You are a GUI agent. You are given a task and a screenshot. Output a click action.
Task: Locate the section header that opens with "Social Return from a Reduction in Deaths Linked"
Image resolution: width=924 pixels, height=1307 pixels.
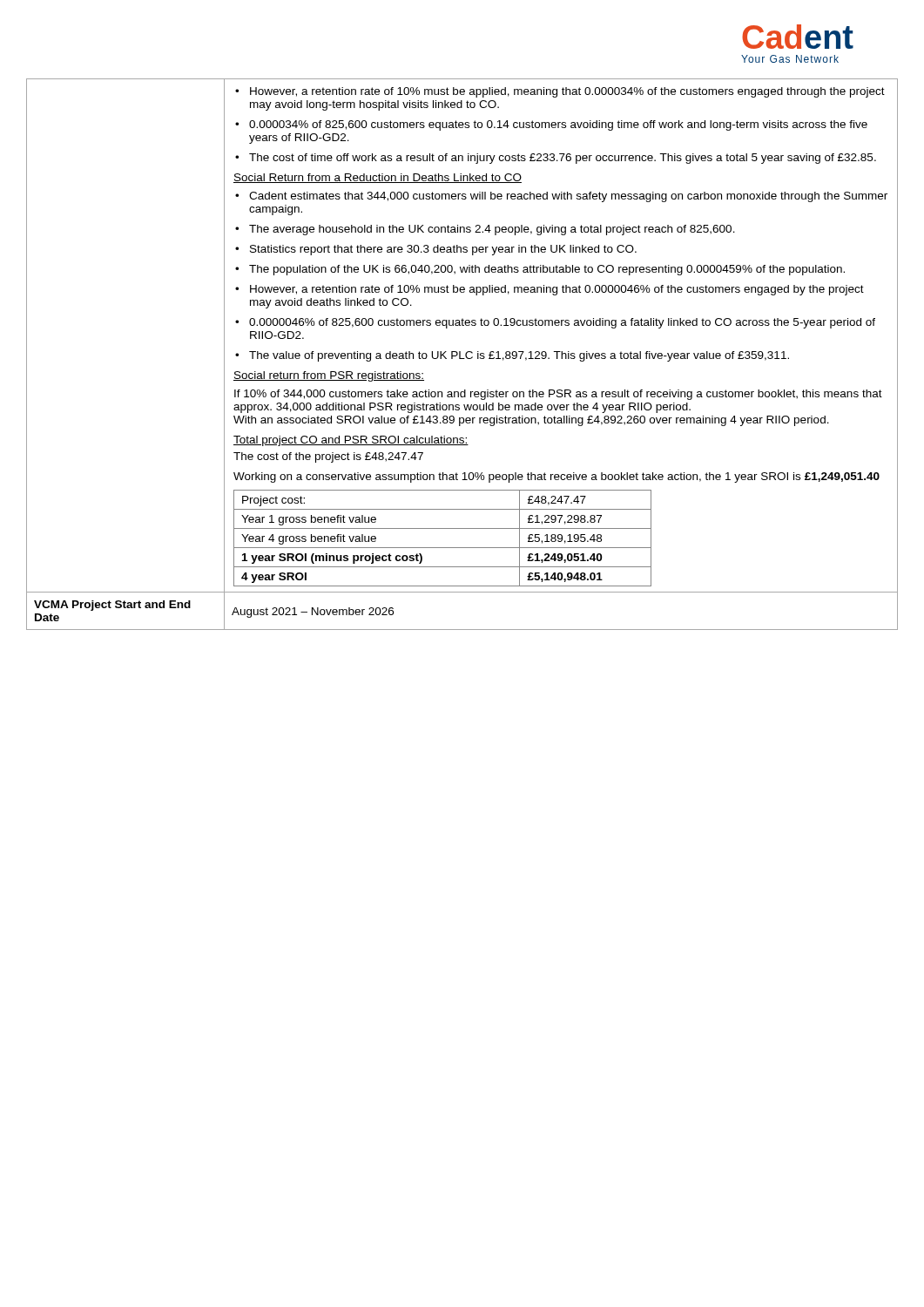point(378,177)
